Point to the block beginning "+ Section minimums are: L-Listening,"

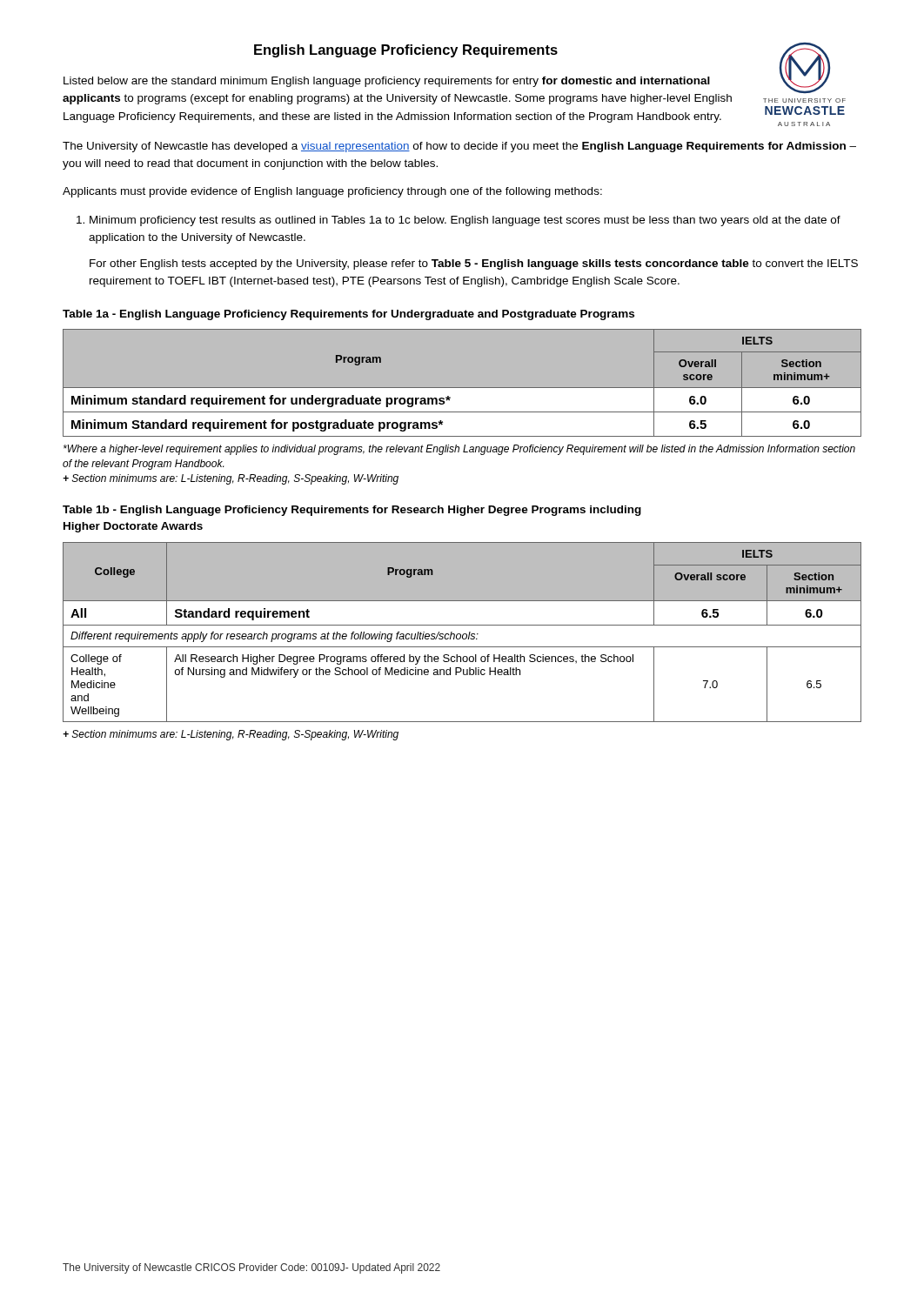pyautogui.click(x=231, y=734)
